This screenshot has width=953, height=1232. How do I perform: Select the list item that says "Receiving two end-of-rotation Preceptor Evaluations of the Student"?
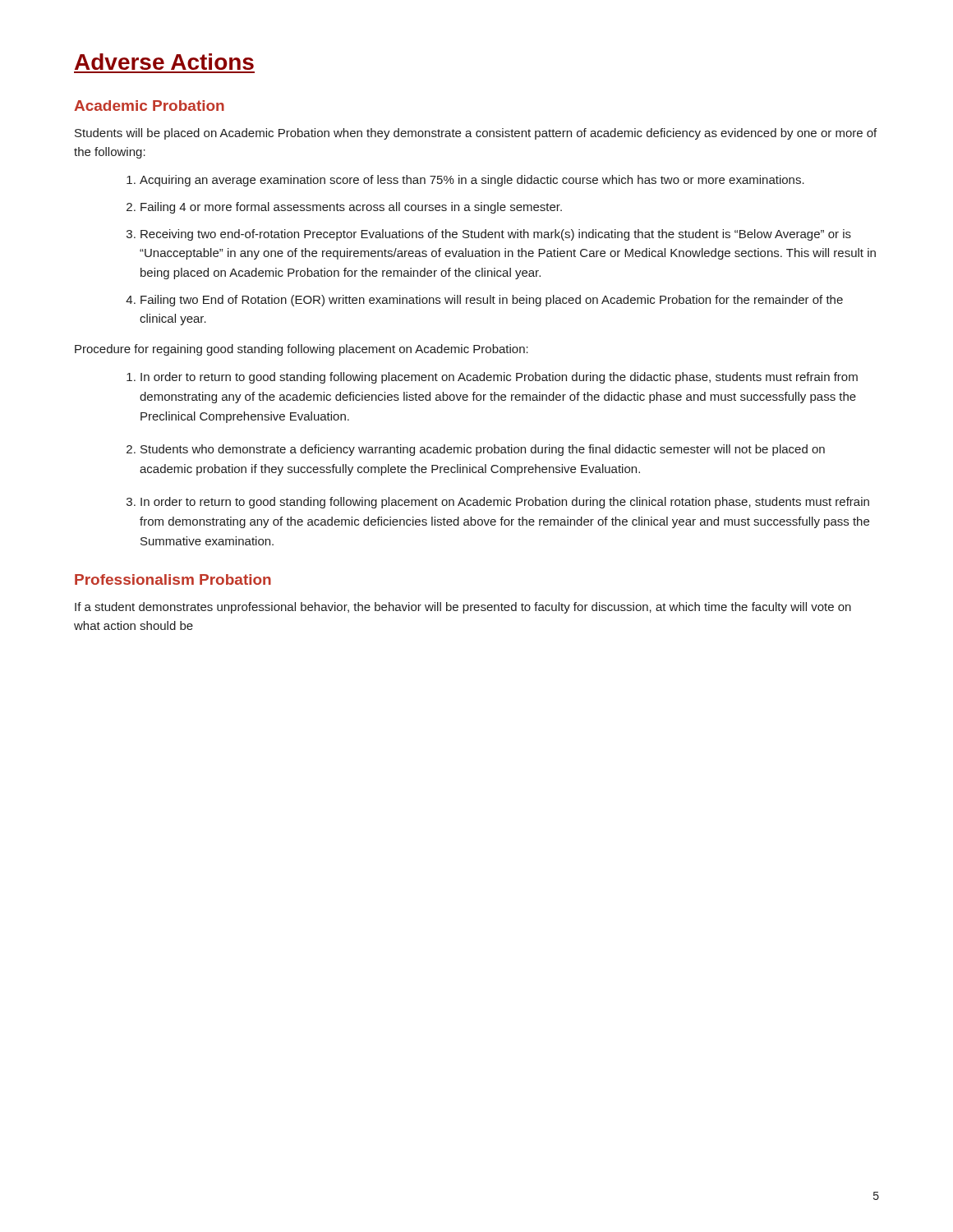tap(508, 253)
